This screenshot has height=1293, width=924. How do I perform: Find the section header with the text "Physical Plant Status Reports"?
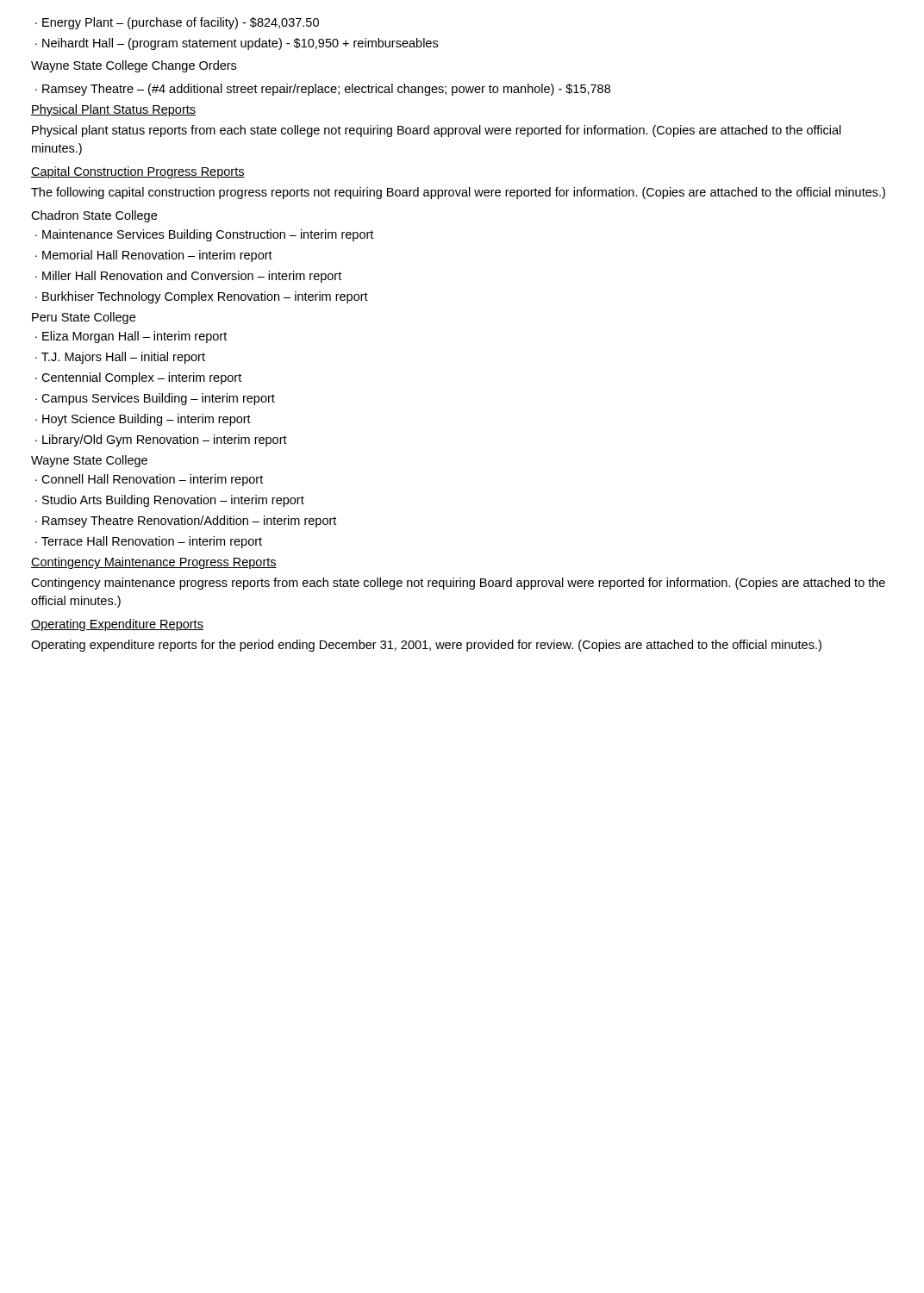click(x=113, y=109)
